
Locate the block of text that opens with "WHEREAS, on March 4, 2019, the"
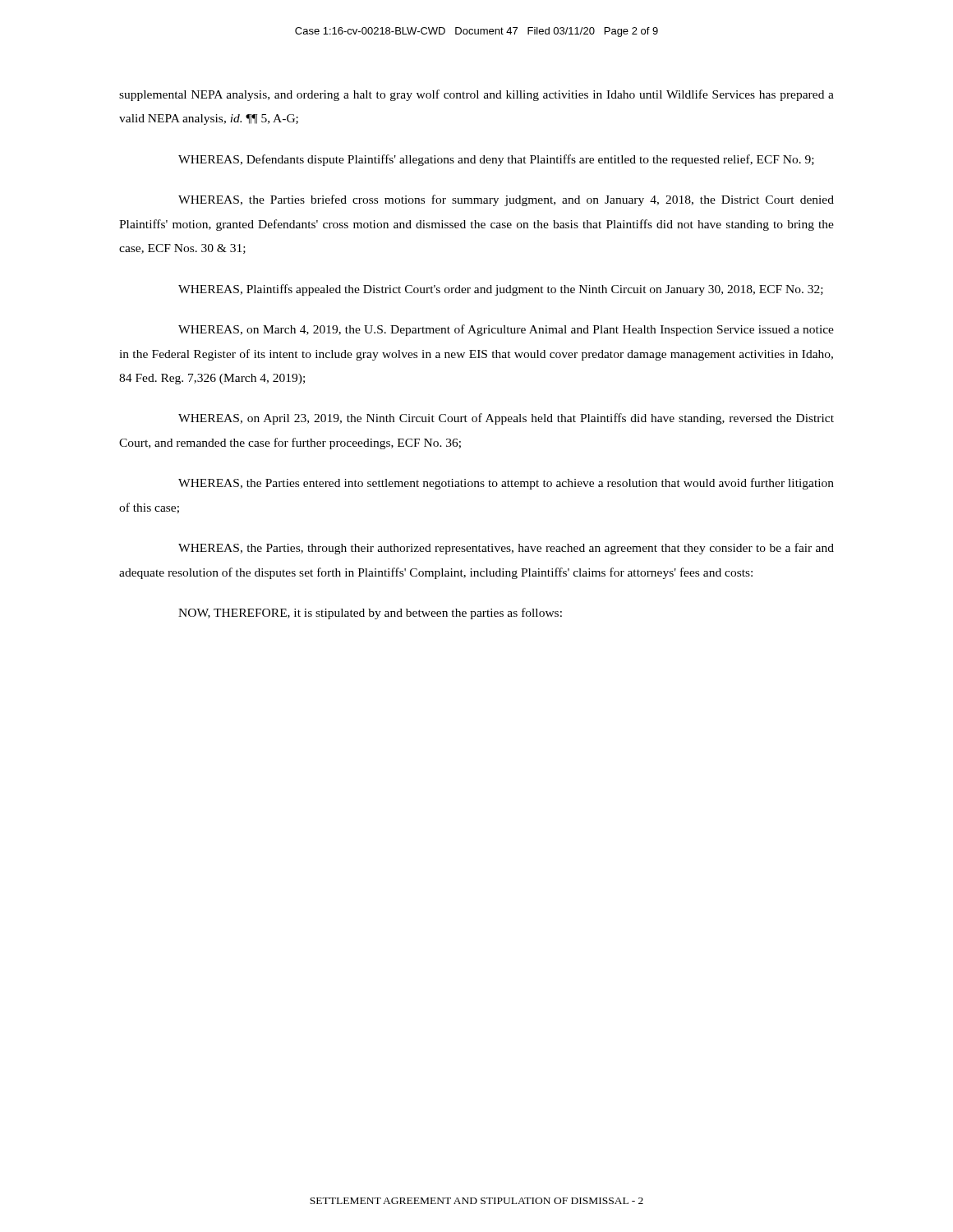(476, 353)
